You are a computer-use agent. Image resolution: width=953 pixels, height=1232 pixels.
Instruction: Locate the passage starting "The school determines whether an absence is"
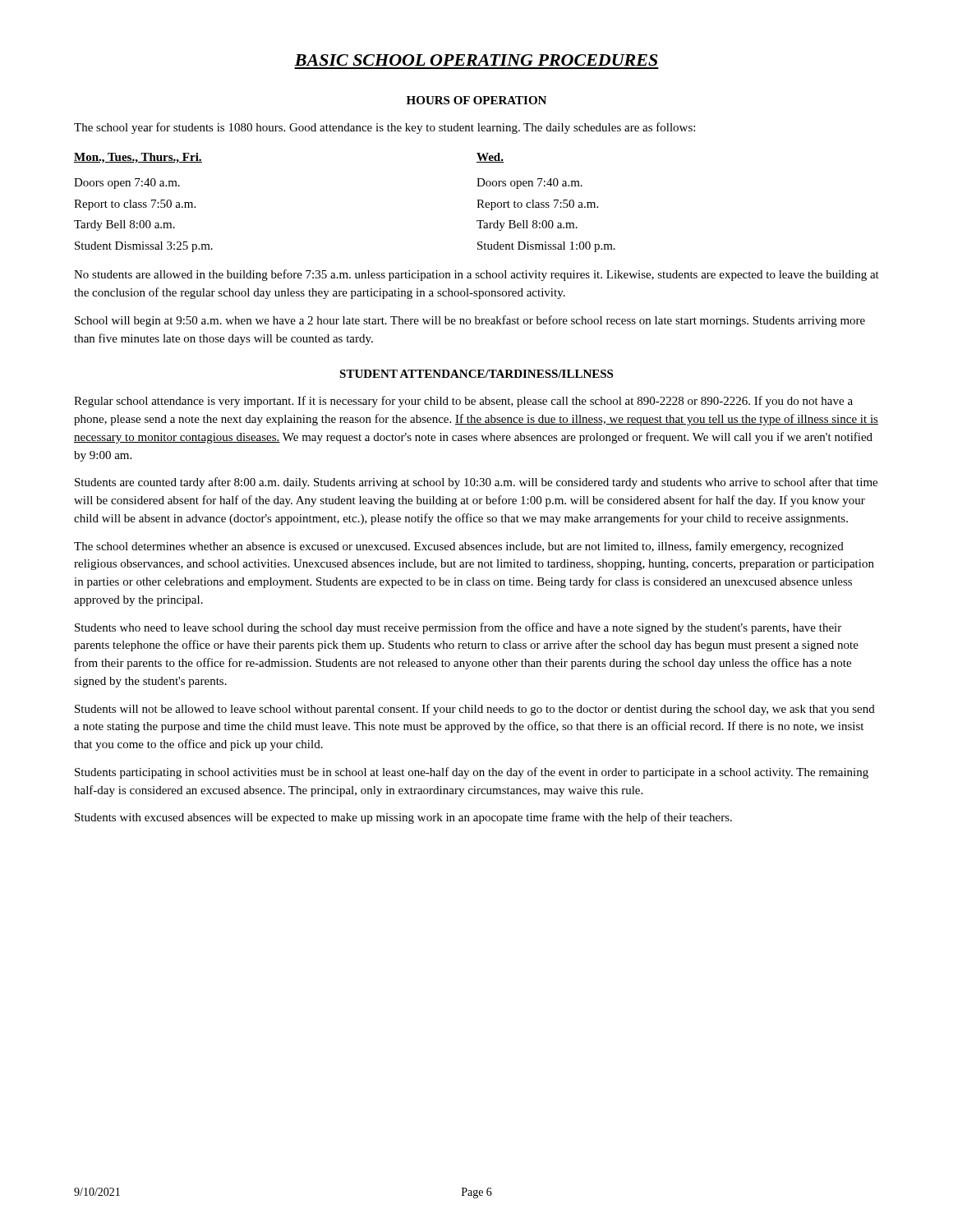pyautogui.click(x=474, y=573)
